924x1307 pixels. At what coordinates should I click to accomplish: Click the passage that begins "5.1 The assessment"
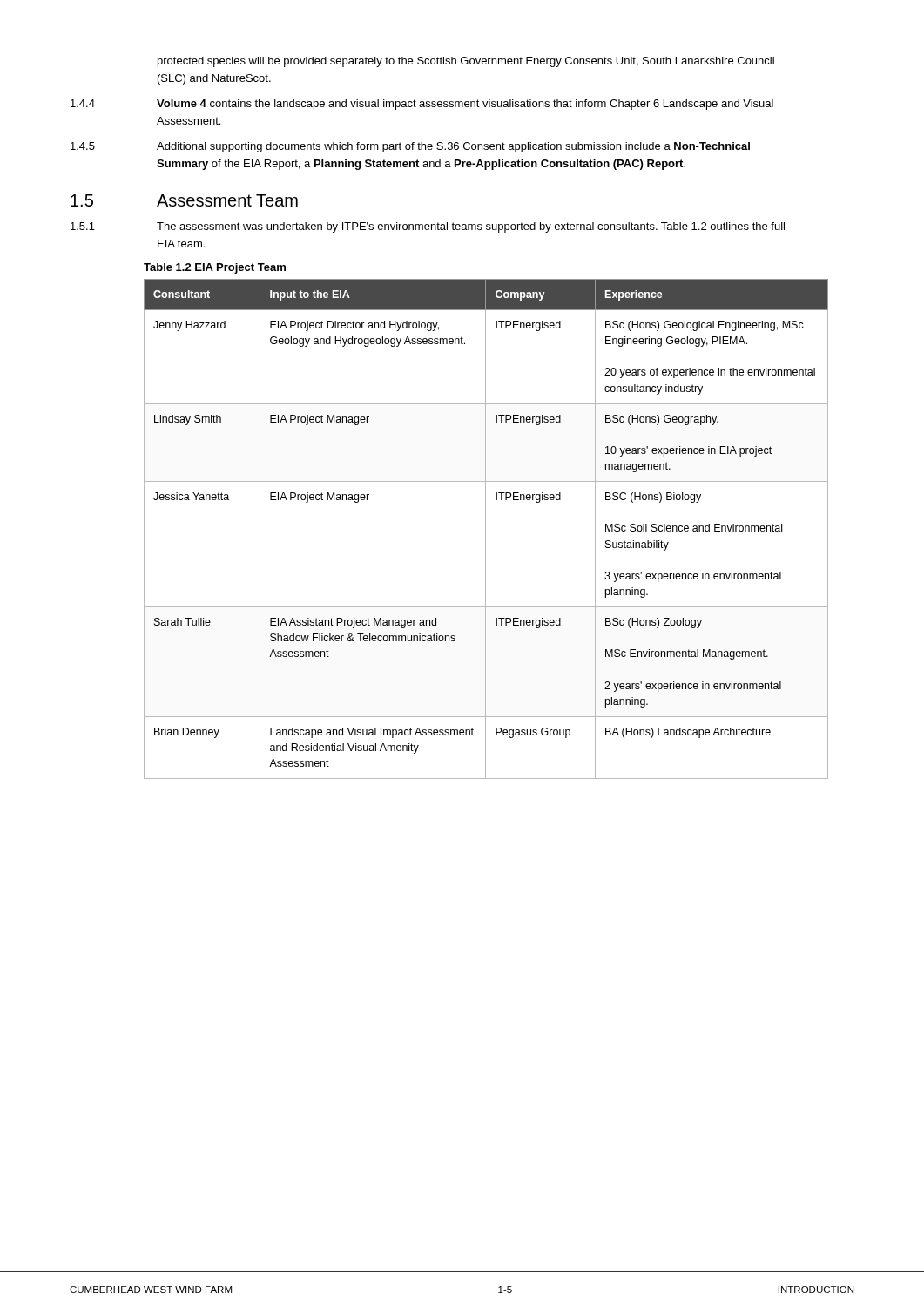(436, 235)
